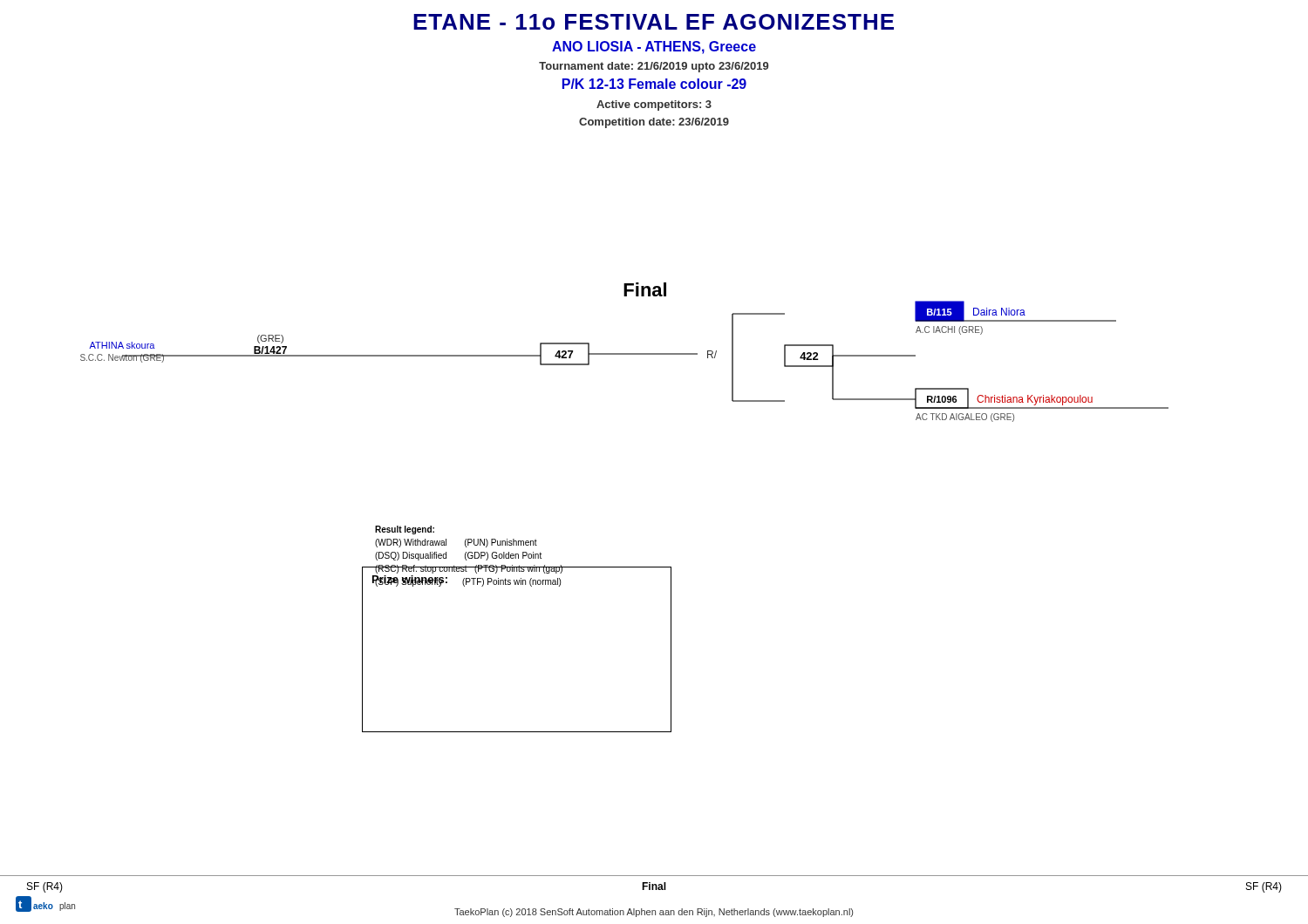1308x924 pixels.
Task: Point to the region starting "P/K 12-13 Female colour -29"
Action: tap(654, 84)
